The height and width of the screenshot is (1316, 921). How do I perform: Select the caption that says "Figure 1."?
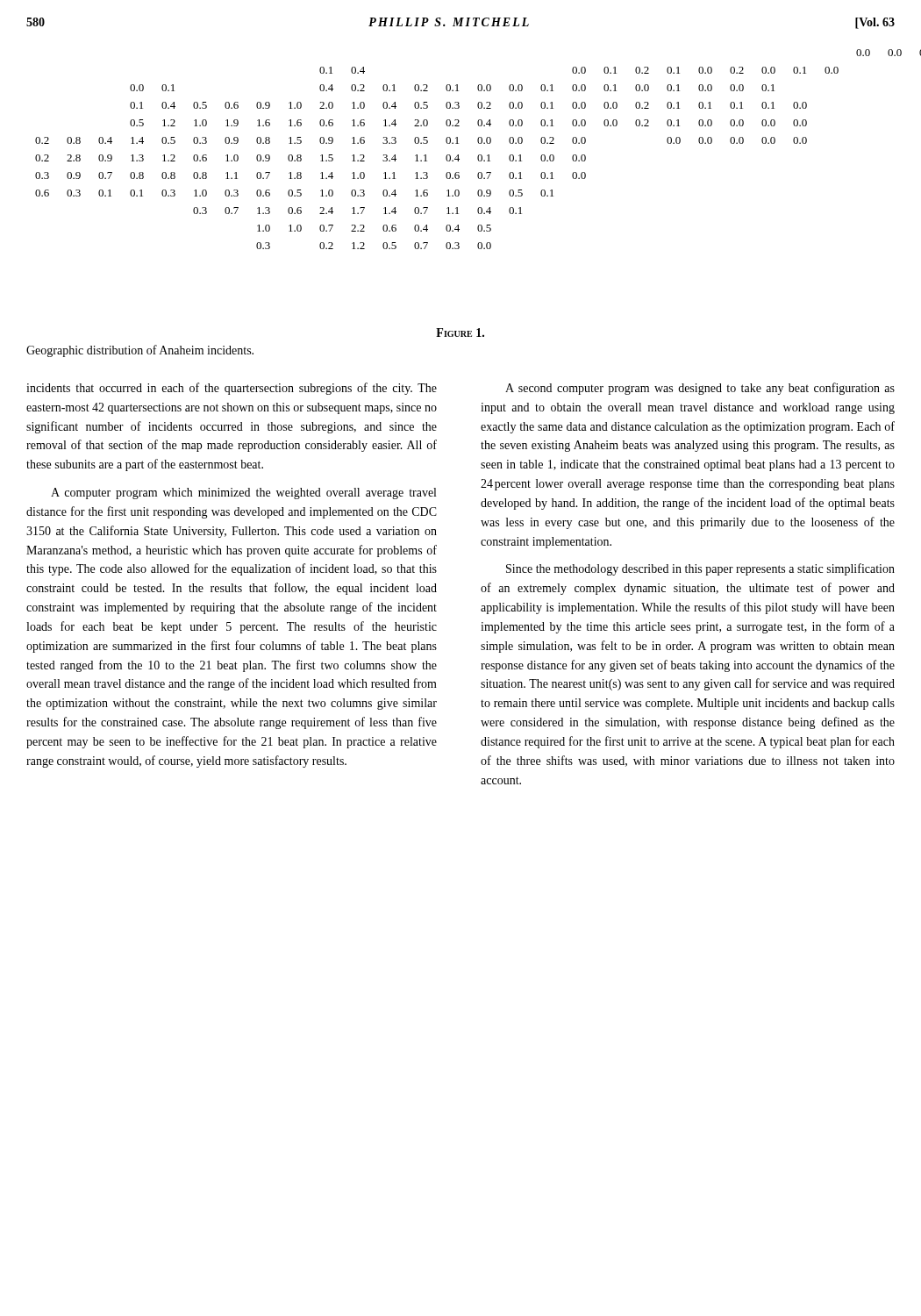460,333
